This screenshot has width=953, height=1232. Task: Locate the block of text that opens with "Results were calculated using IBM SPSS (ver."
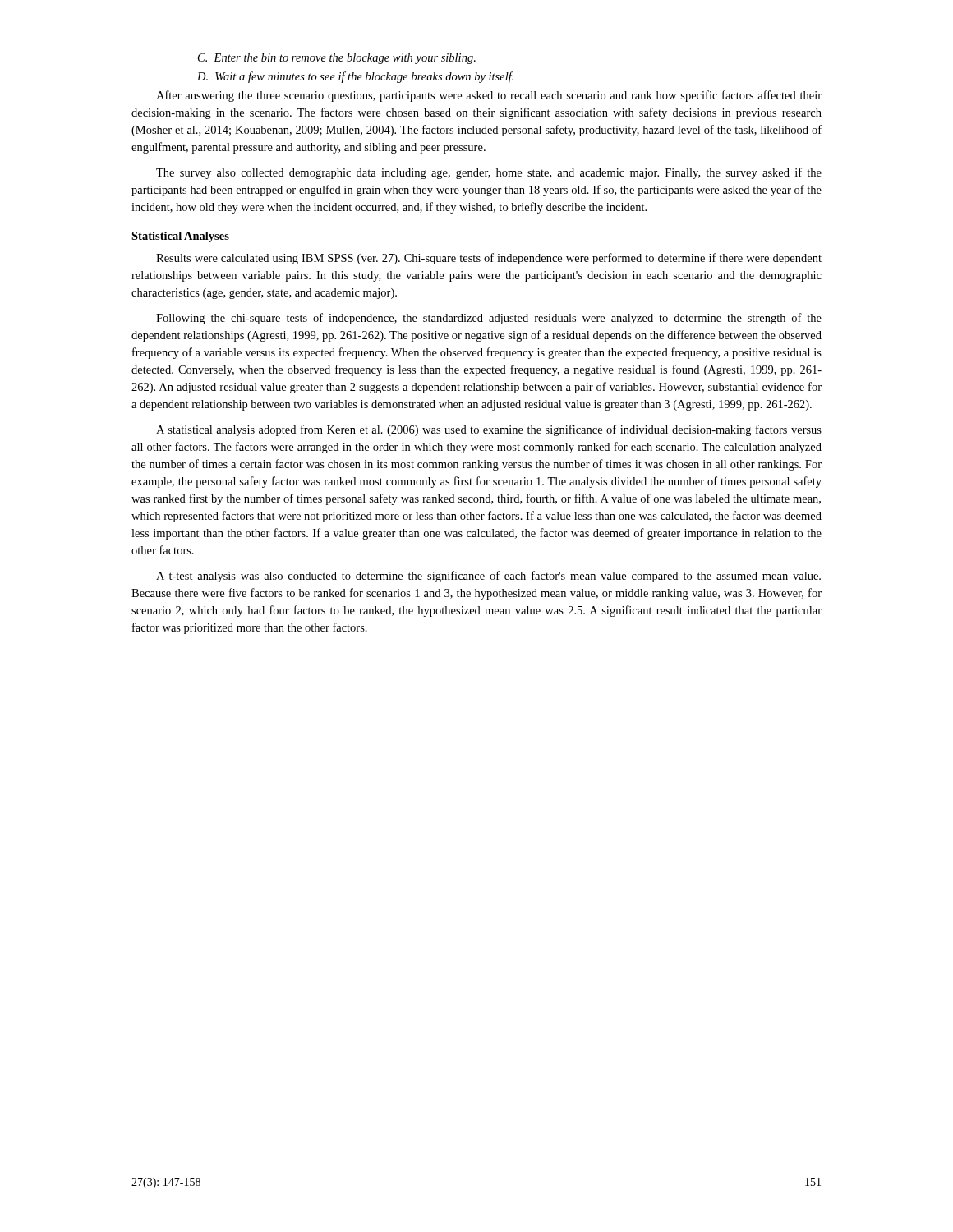tap(476, 275)
